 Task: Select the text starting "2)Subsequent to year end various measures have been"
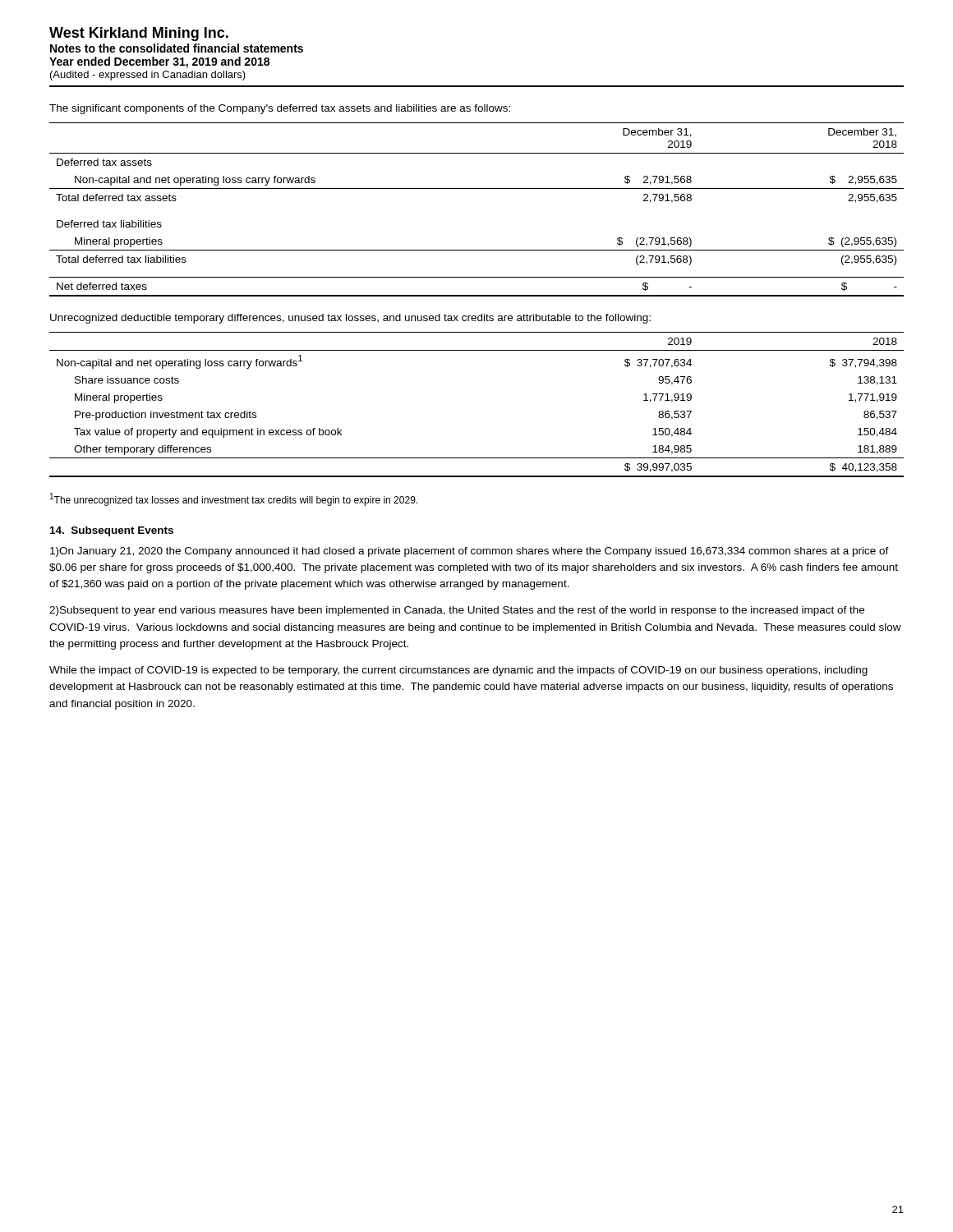(475, 627)
